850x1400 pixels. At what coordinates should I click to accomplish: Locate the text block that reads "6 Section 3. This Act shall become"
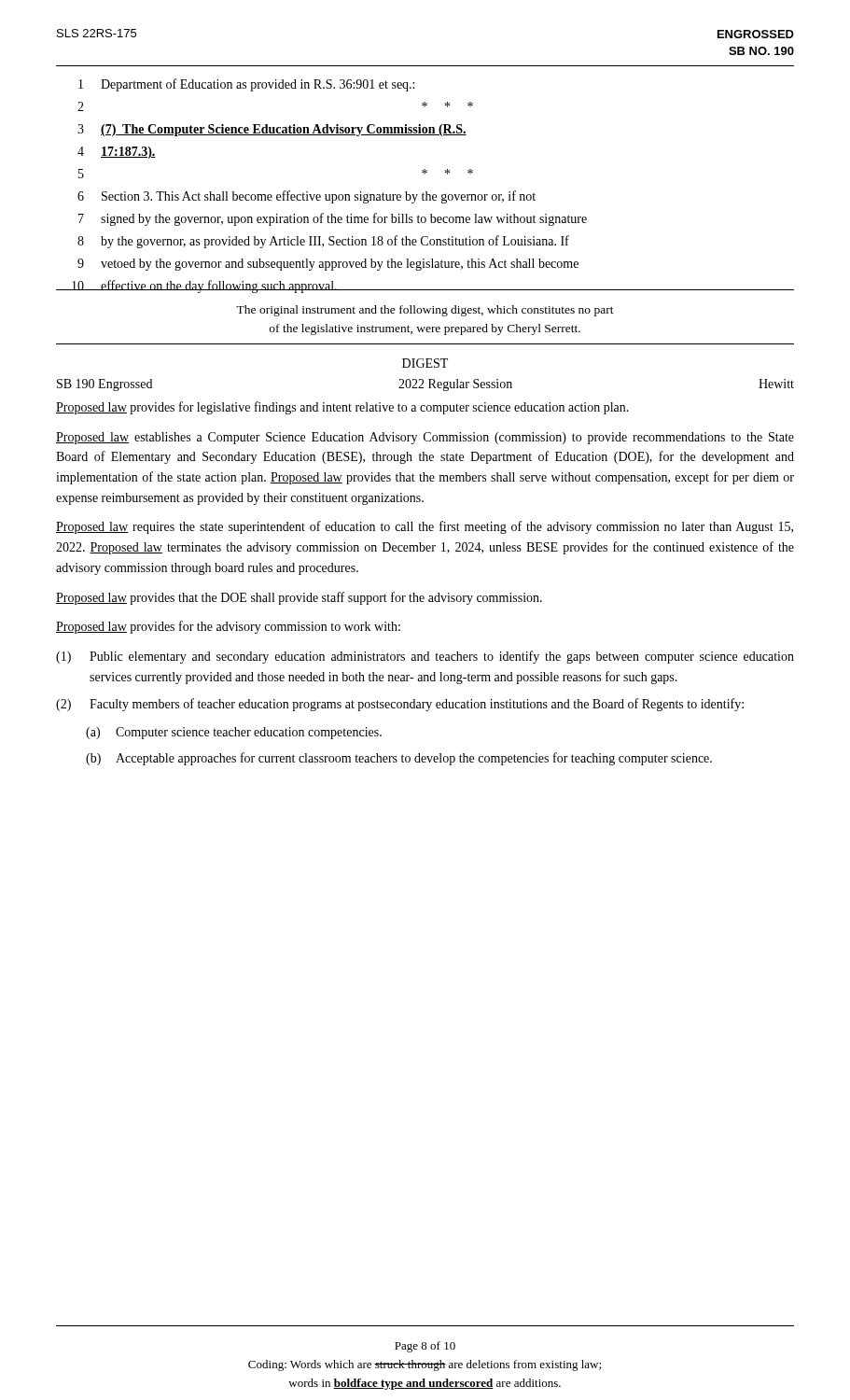pyautogui.click(x=425, y=197)
